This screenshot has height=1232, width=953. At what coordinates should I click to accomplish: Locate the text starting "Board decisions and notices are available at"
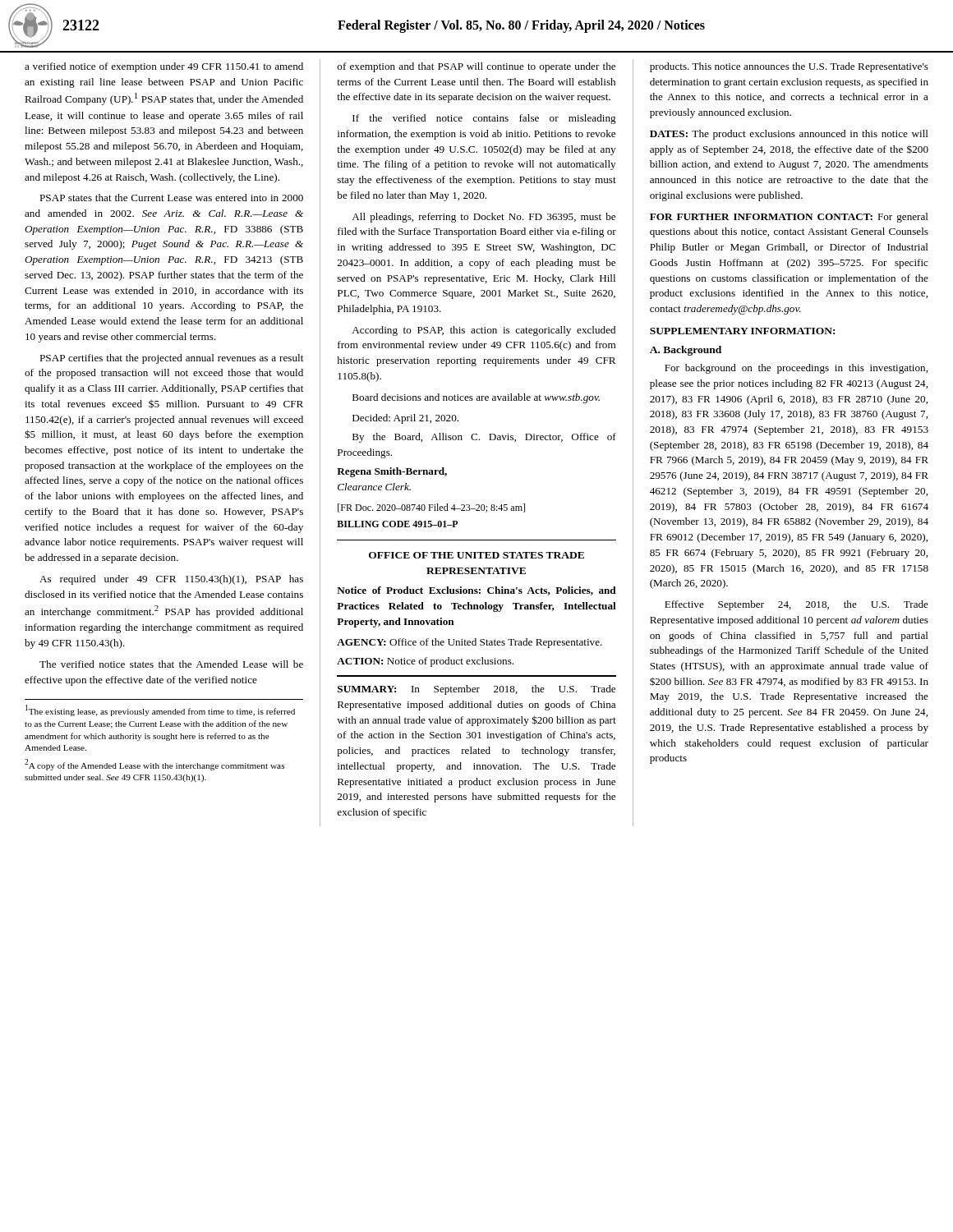[476, 398]
